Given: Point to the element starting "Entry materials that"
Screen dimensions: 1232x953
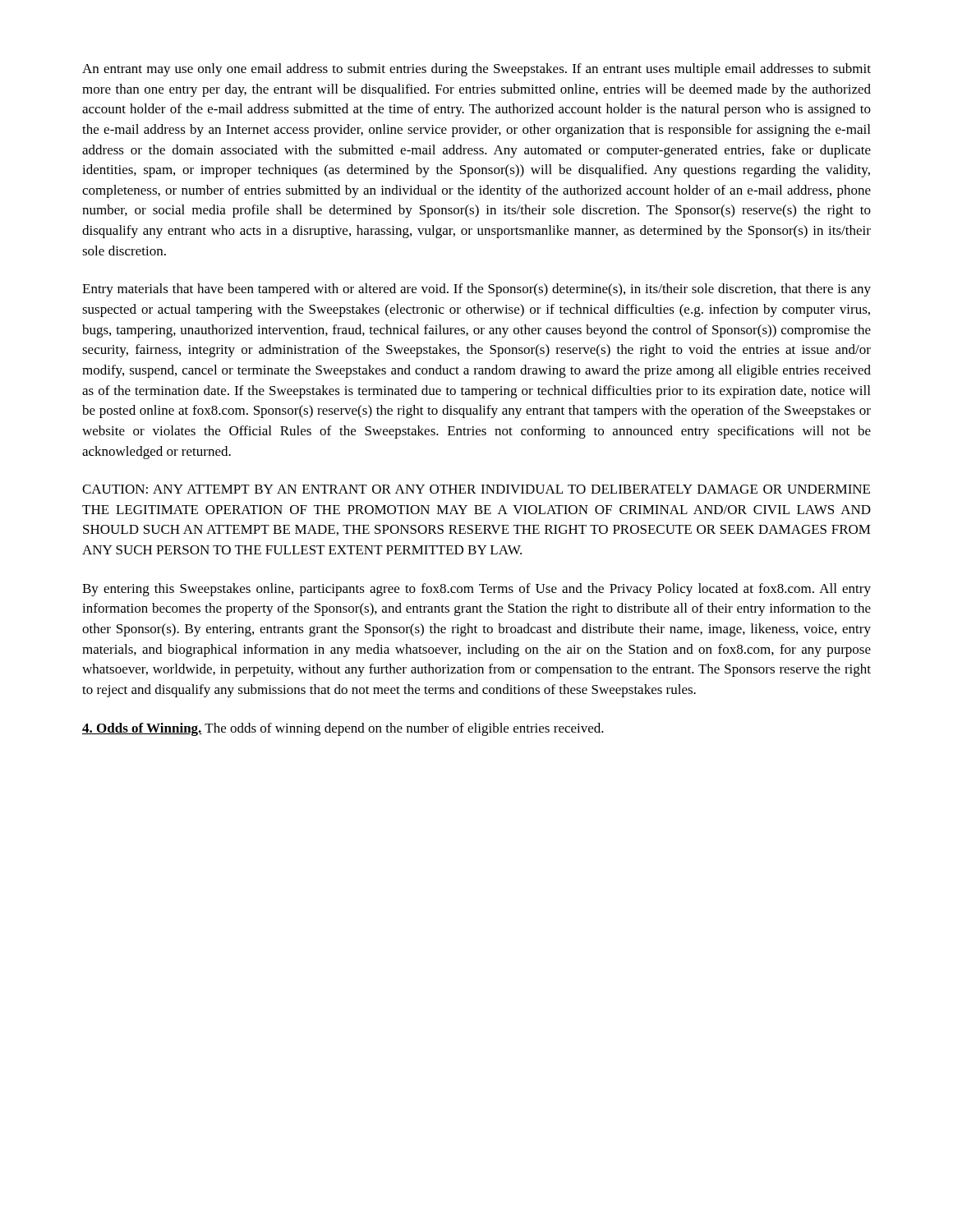Looking at the screenshot, I should point(476,370).
